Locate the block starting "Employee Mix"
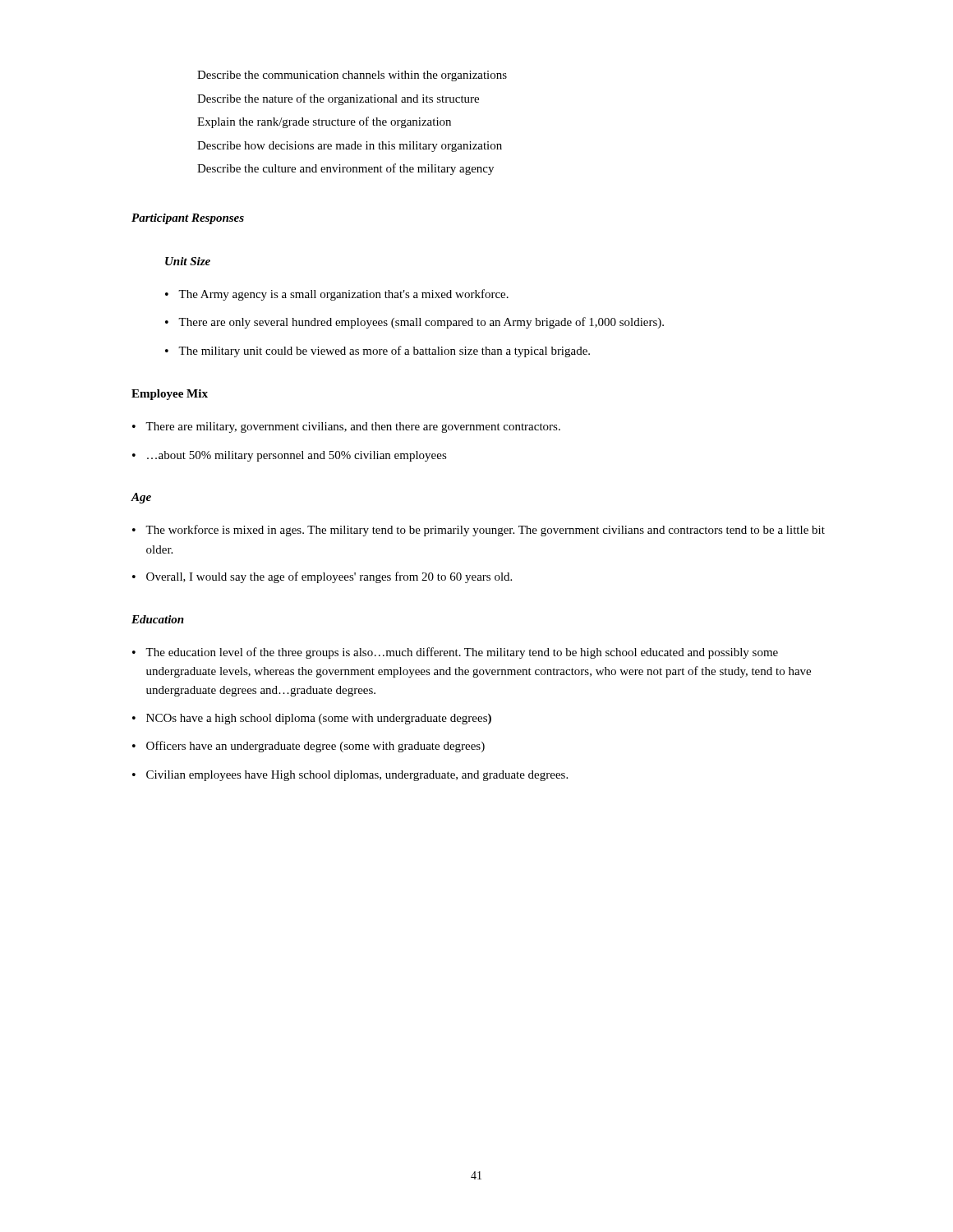The image size is (953, 1232). pos(170,394)
